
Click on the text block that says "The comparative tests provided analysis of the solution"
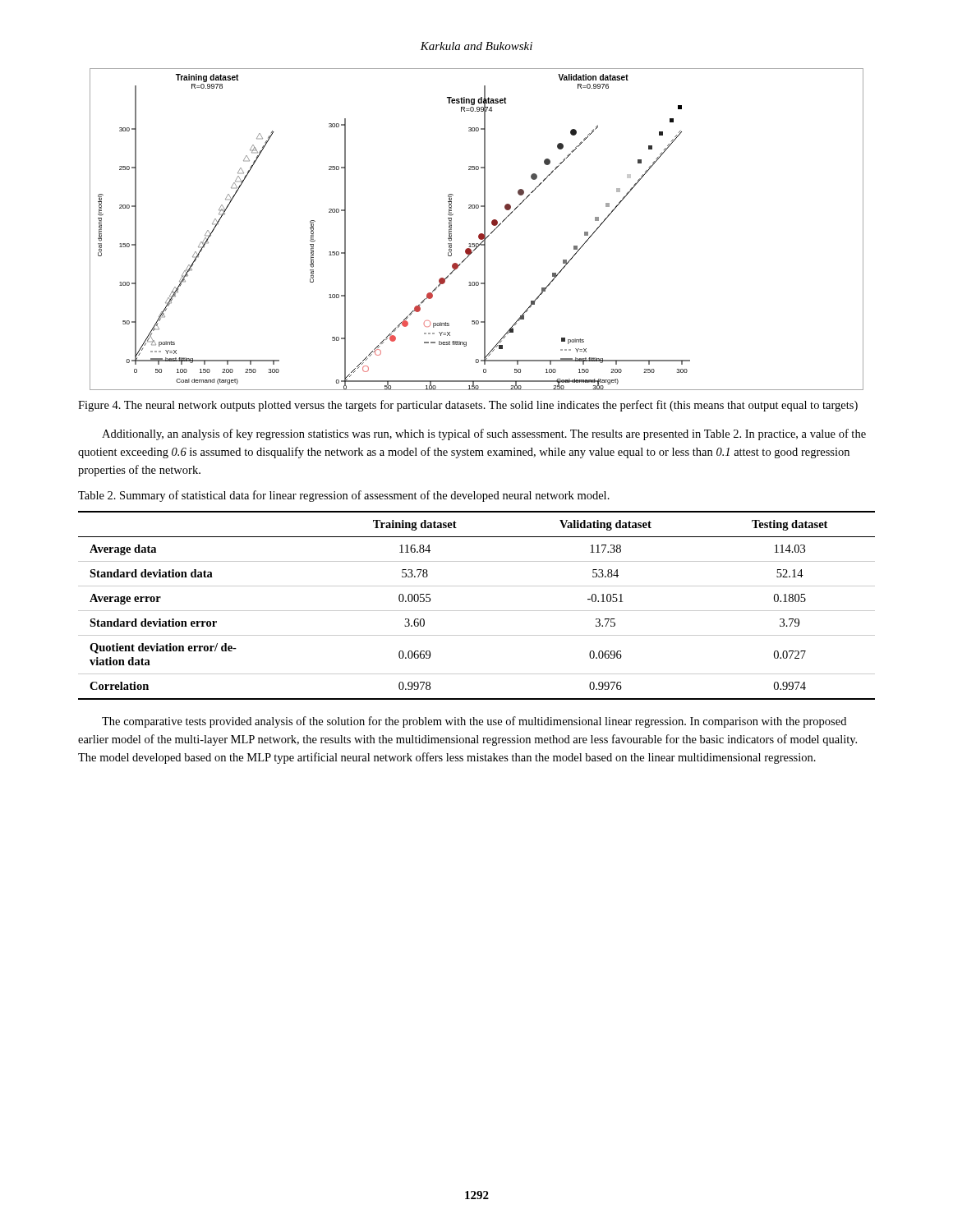[x=468, y=739]
